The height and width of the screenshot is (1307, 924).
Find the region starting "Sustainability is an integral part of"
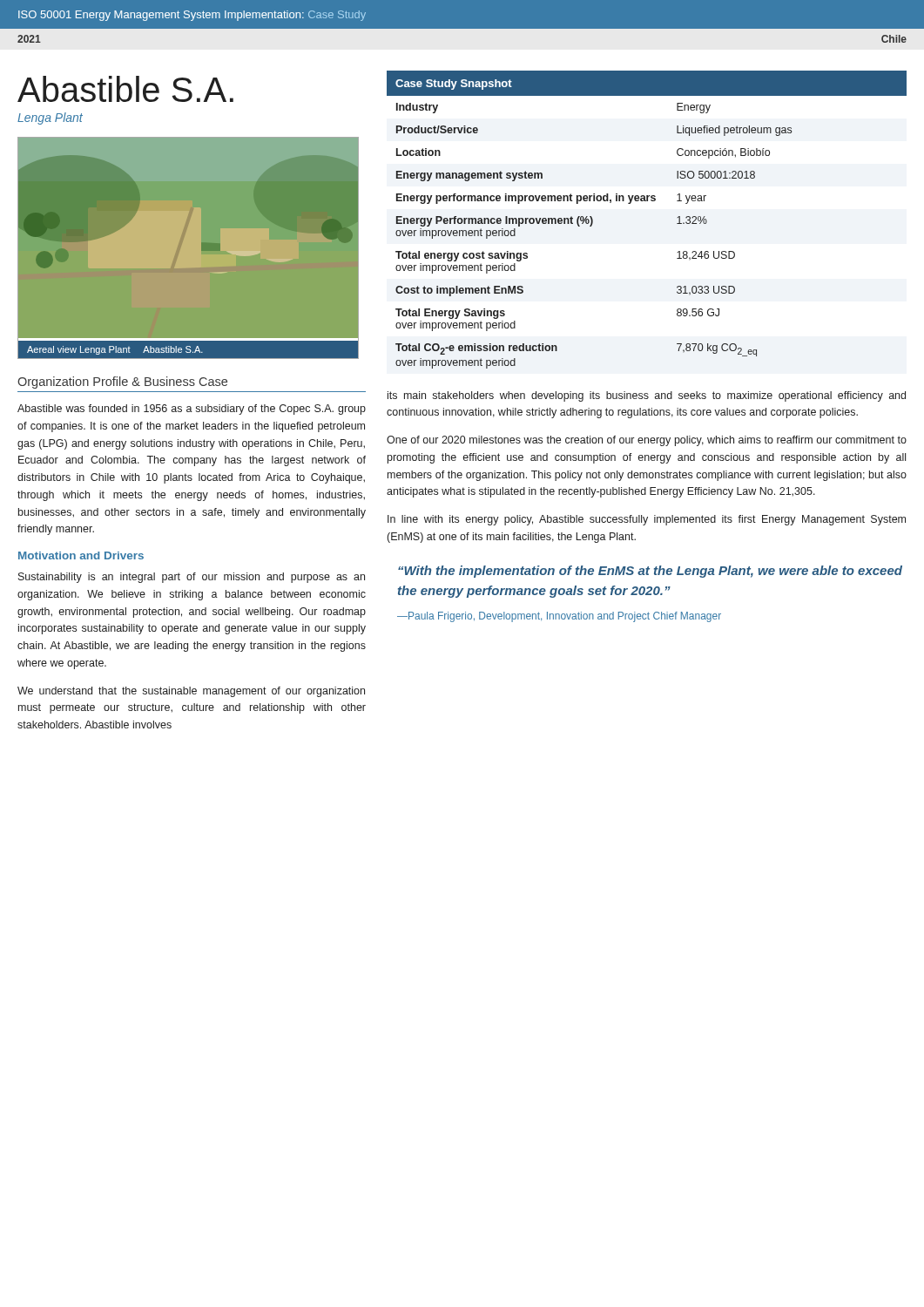click(192, 620)
